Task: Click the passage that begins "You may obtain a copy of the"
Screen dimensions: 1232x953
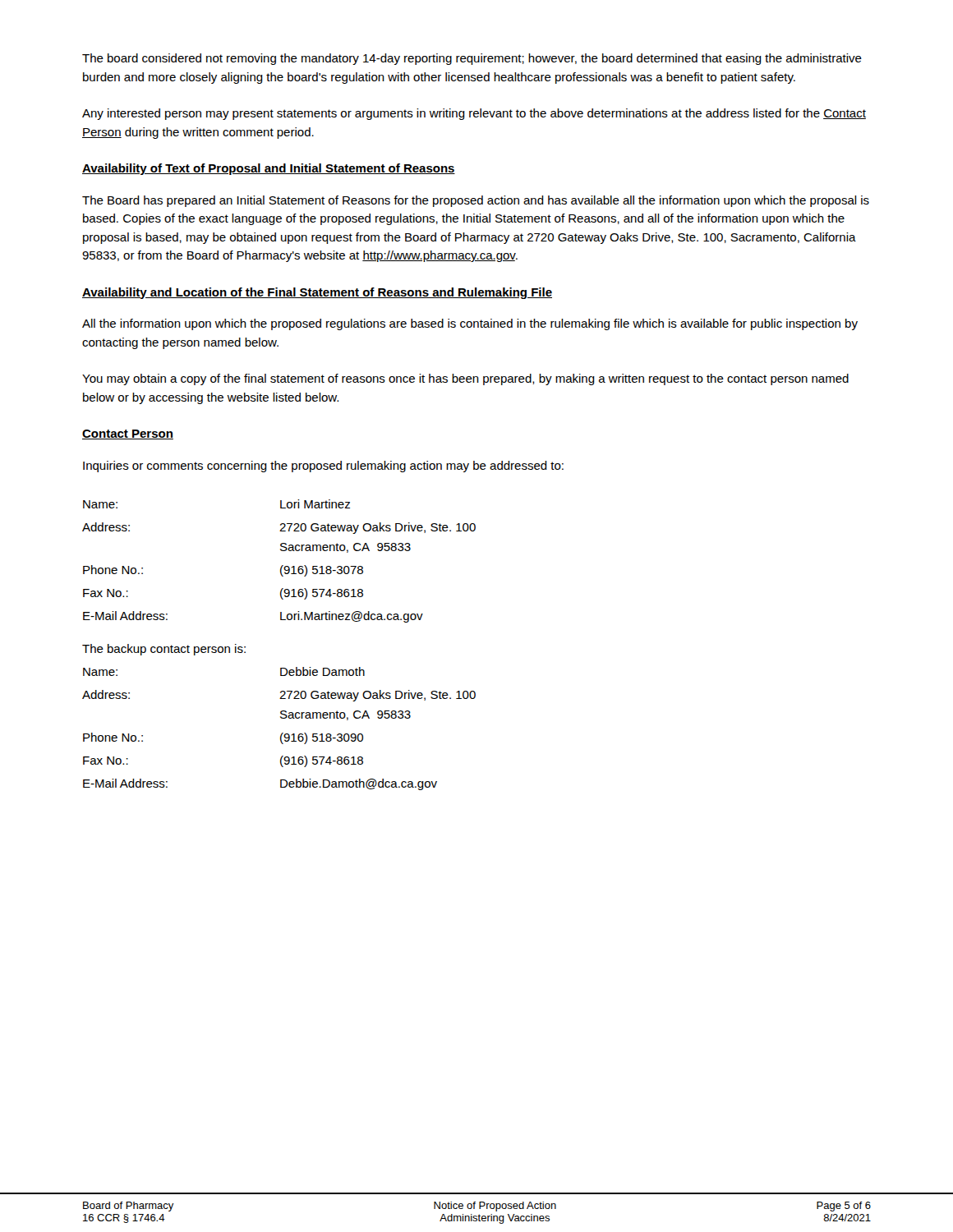Action: pos(466,387)
